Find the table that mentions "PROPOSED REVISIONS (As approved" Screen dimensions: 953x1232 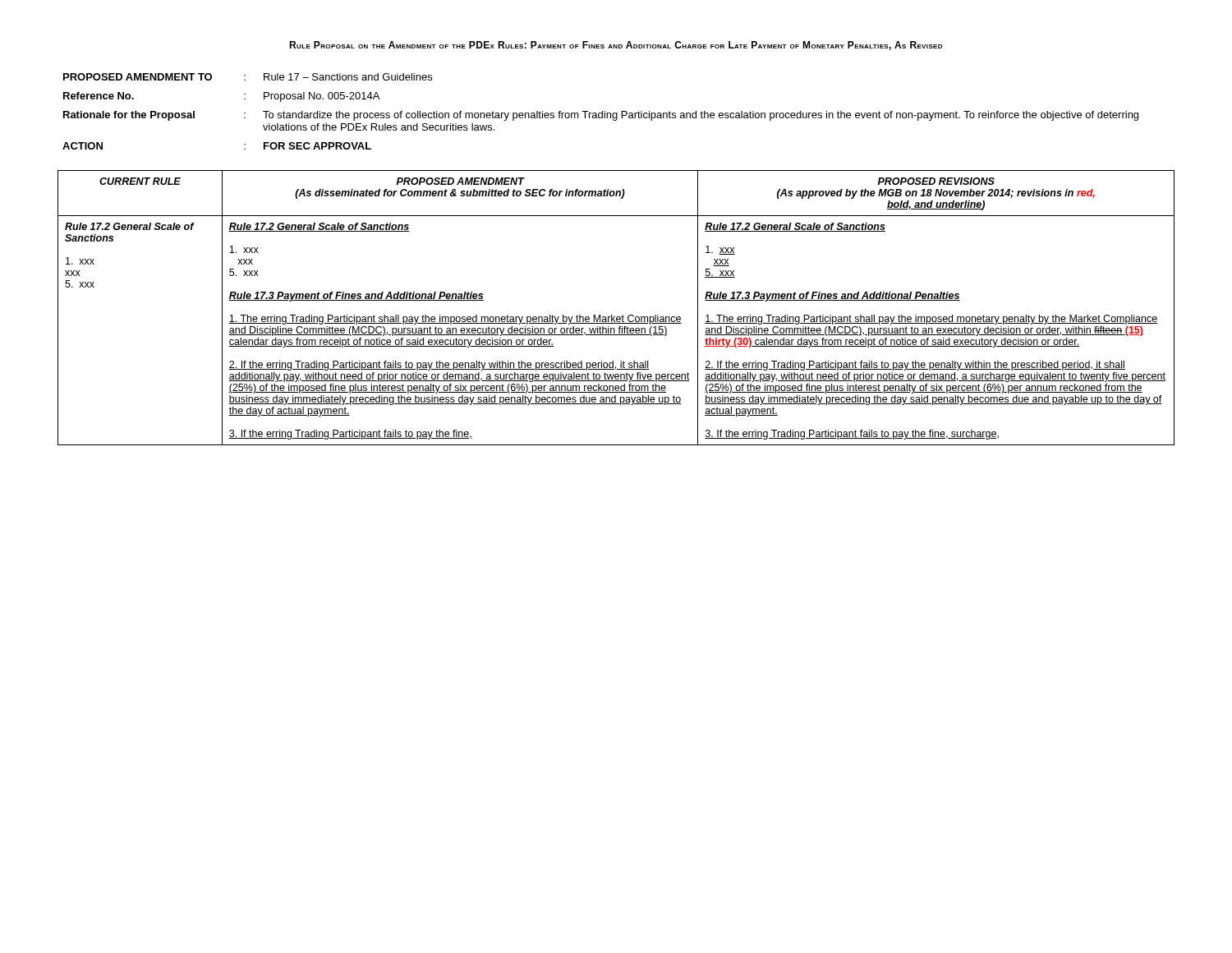click(616, 308)
